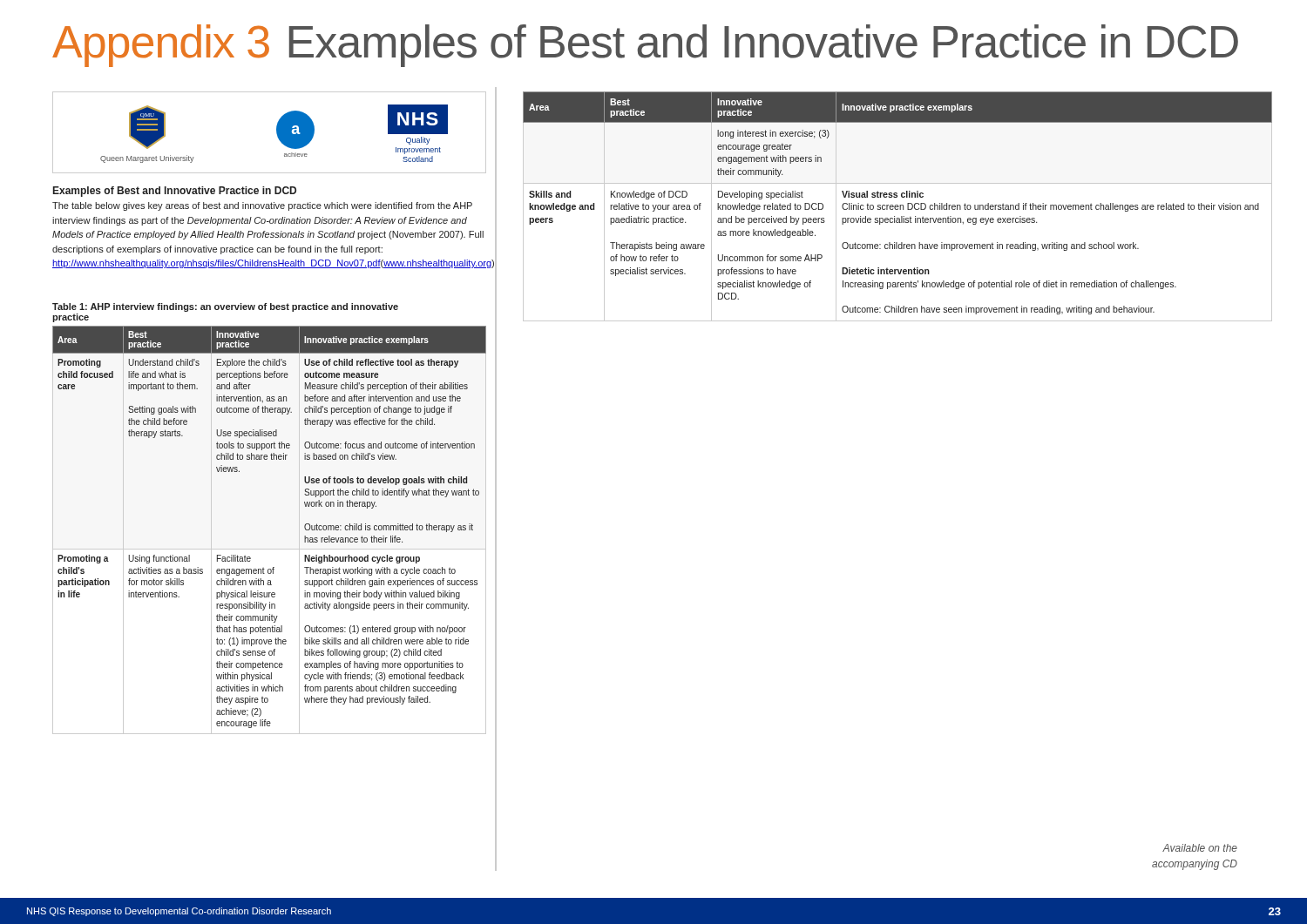Select the text block with the text "The table below gives key"
1307x924 pixels.
(269, 234)
